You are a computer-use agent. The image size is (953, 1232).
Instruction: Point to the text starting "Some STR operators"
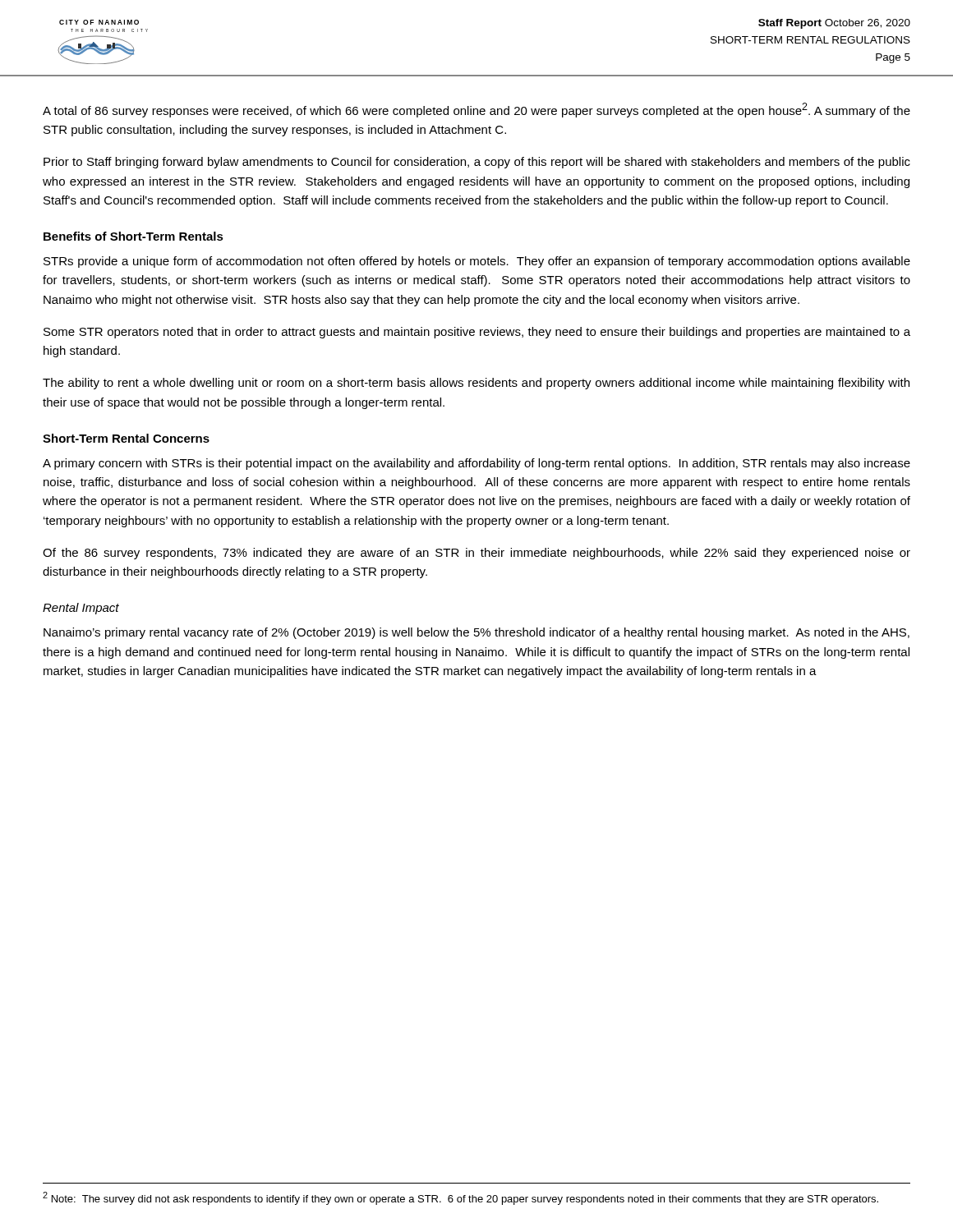(x=476, y=341)
